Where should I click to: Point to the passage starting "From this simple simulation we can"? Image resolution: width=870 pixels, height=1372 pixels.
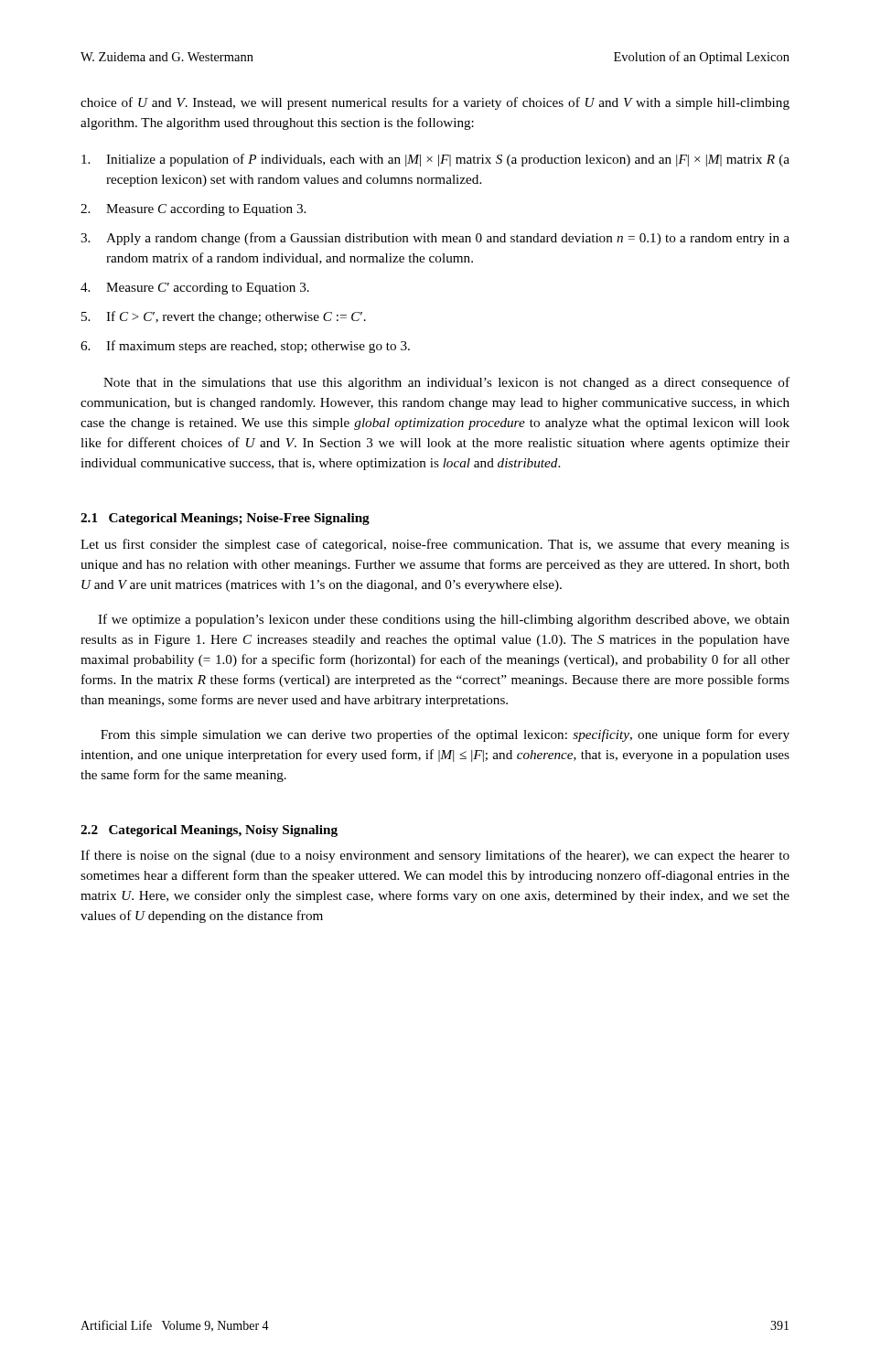coord(435,754)
